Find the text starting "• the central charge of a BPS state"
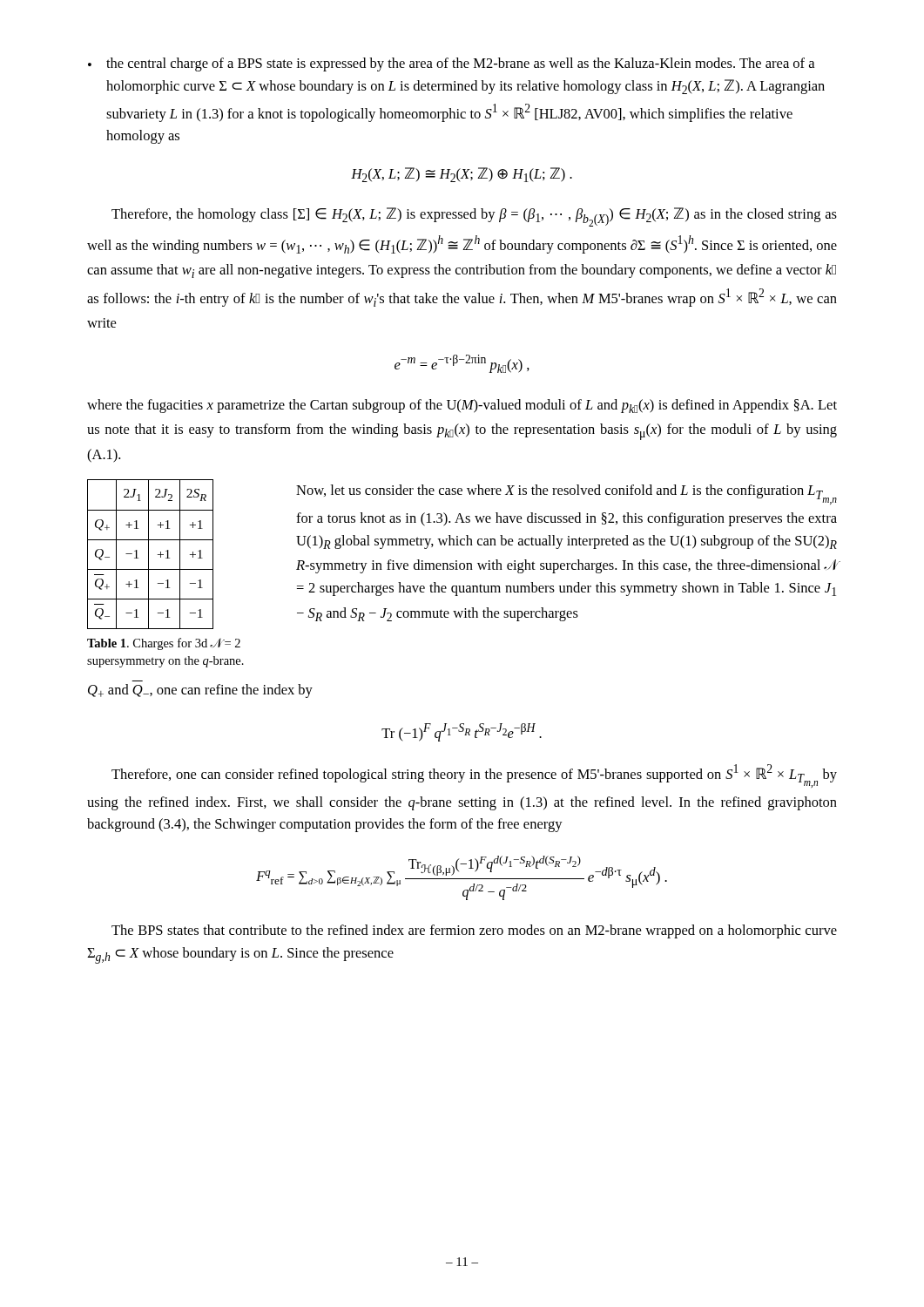The height and width of the screenshot is (1307, 924). point(462,100)
